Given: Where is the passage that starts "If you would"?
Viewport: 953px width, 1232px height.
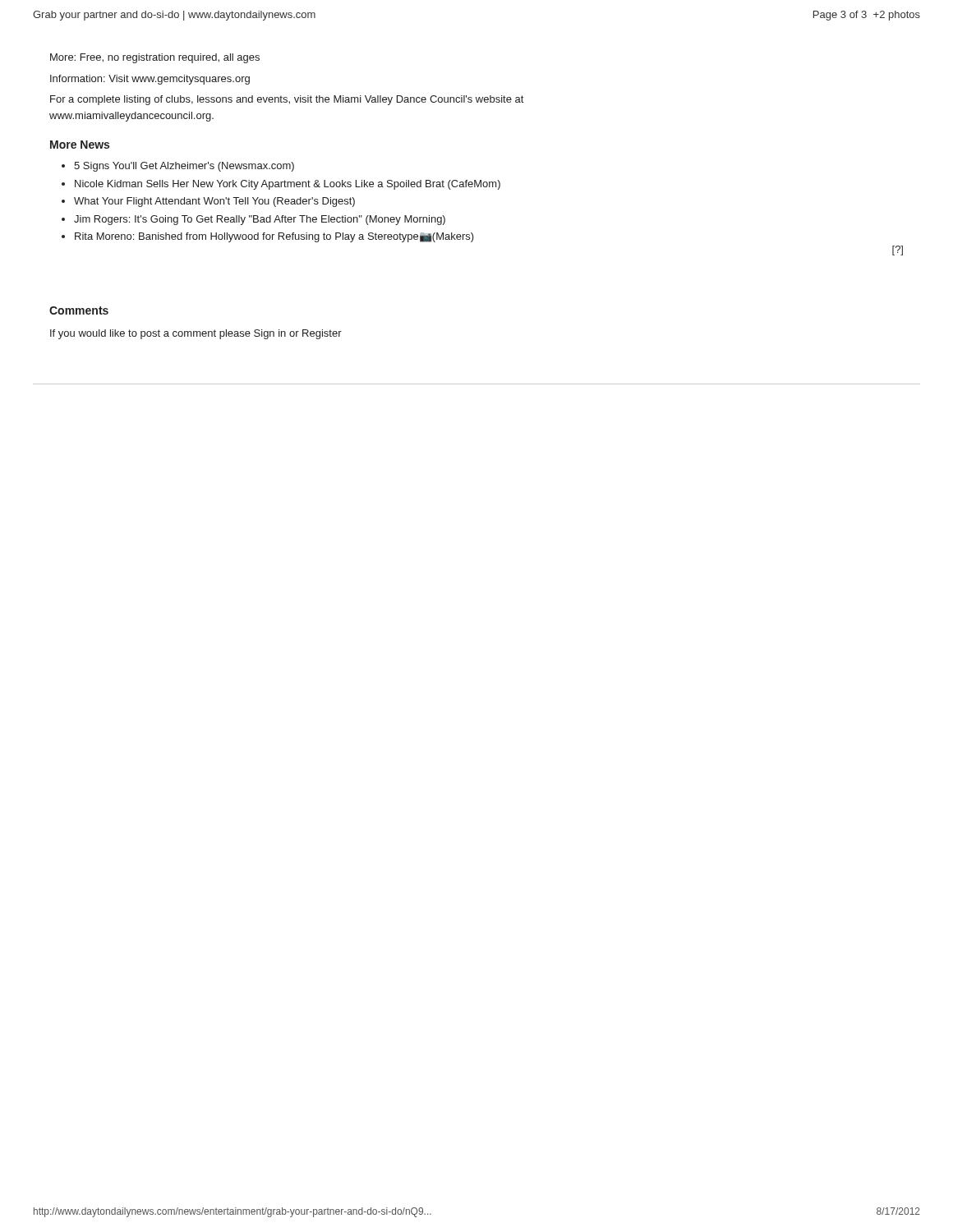Looking at the screenshot, I should 195,333.
